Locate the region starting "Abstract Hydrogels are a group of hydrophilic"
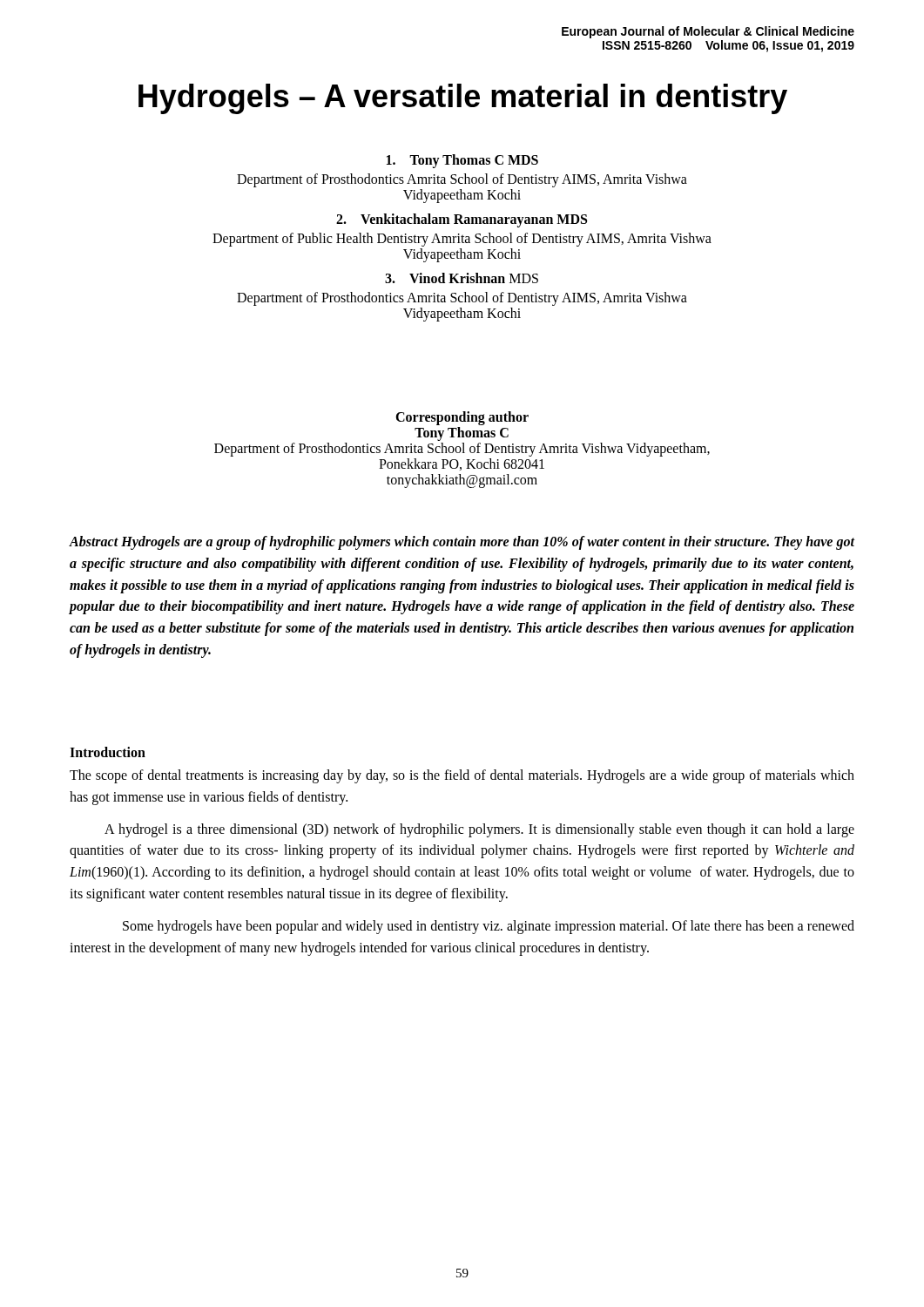Viewport: 924px width, 1307px height. (462, 596)
